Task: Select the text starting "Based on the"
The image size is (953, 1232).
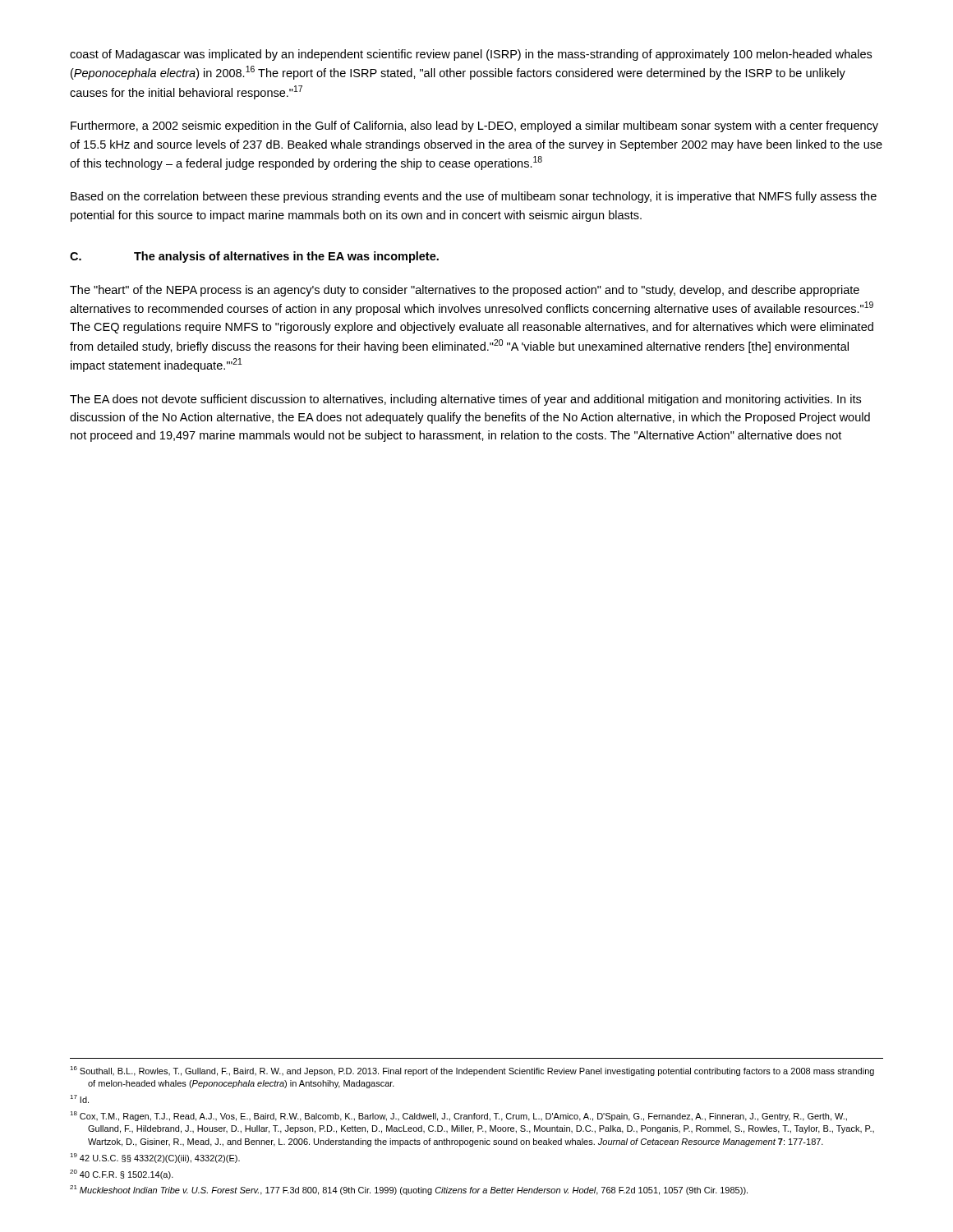Action: point(476,206)
